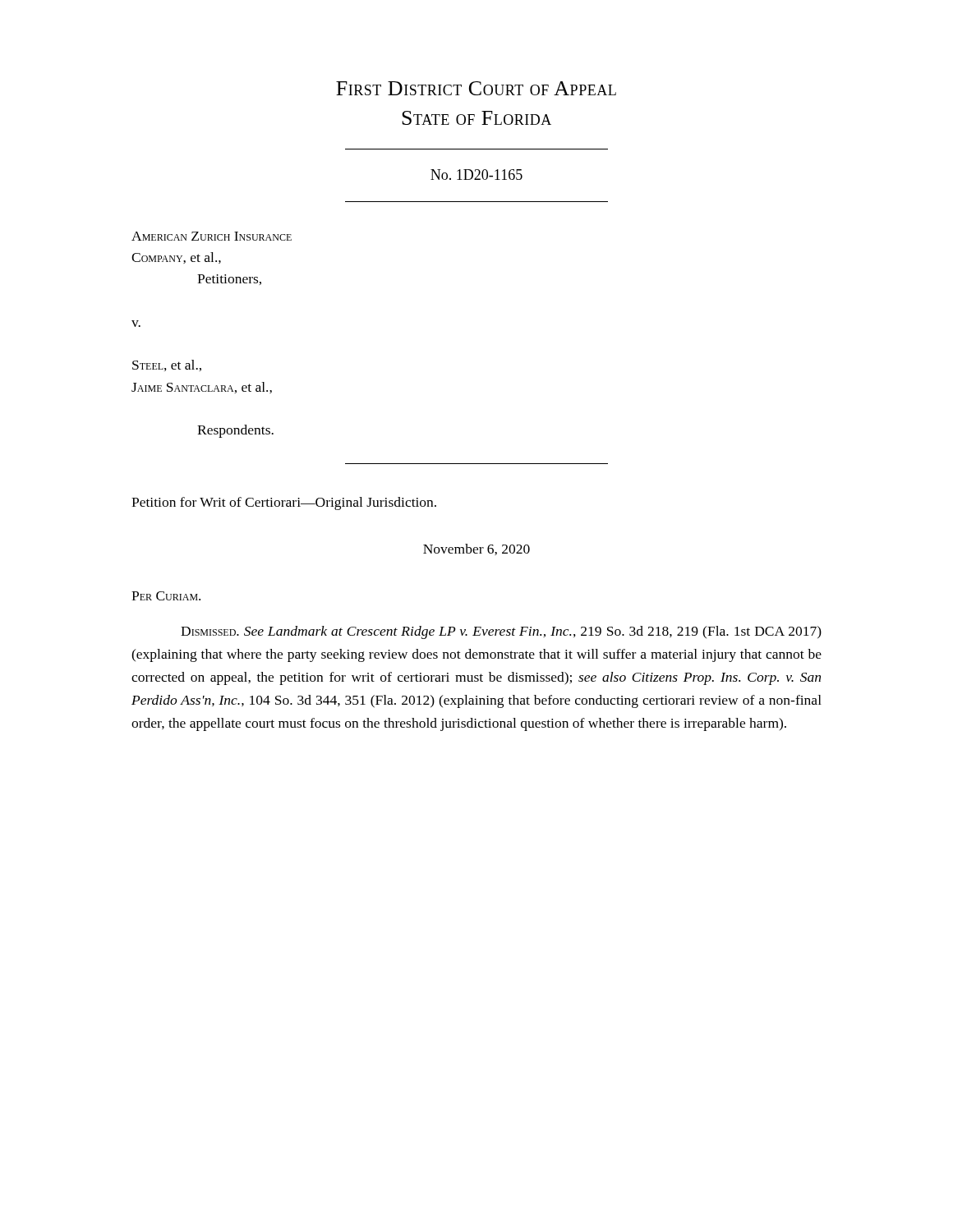Image resolution: width=953 pixels, height=1232 pixels.
Task: Where does it say "November 6, 2020"?
Action: [476, 549]
